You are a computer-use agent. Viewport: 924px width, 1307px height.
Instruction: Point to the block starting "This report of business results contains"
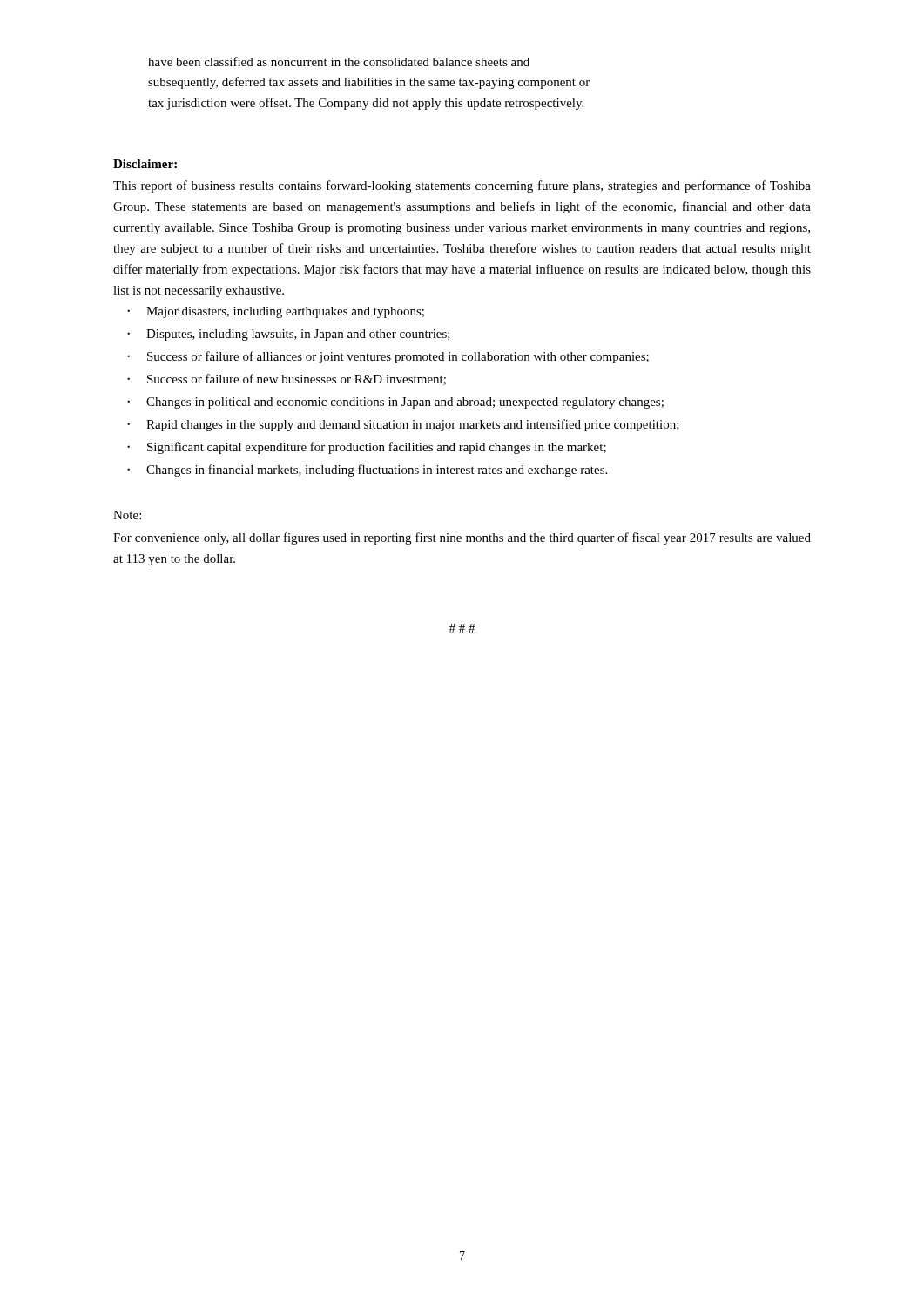[x=462, y=238]
